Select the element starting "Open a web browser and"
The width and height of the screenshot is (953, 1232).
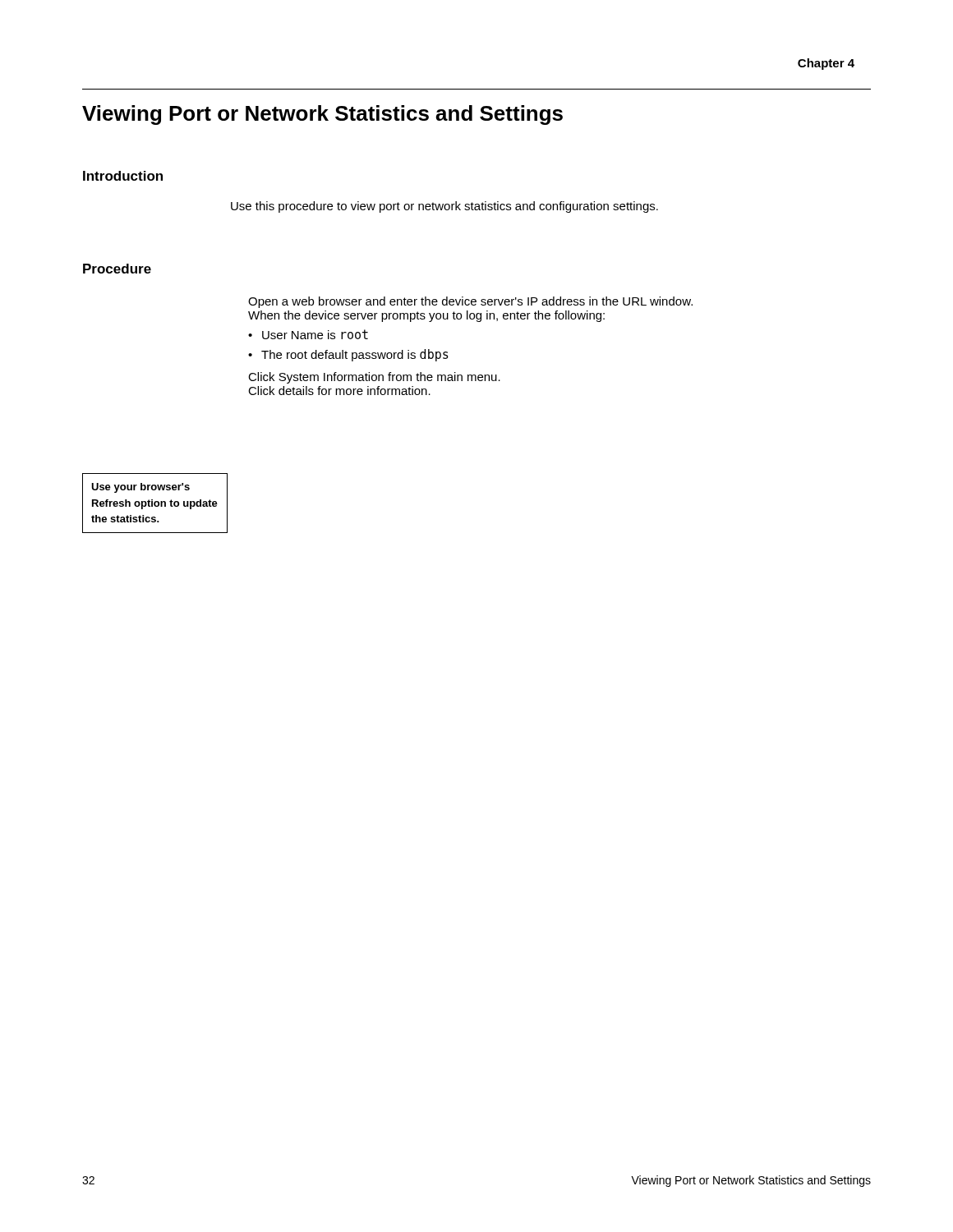551,301
